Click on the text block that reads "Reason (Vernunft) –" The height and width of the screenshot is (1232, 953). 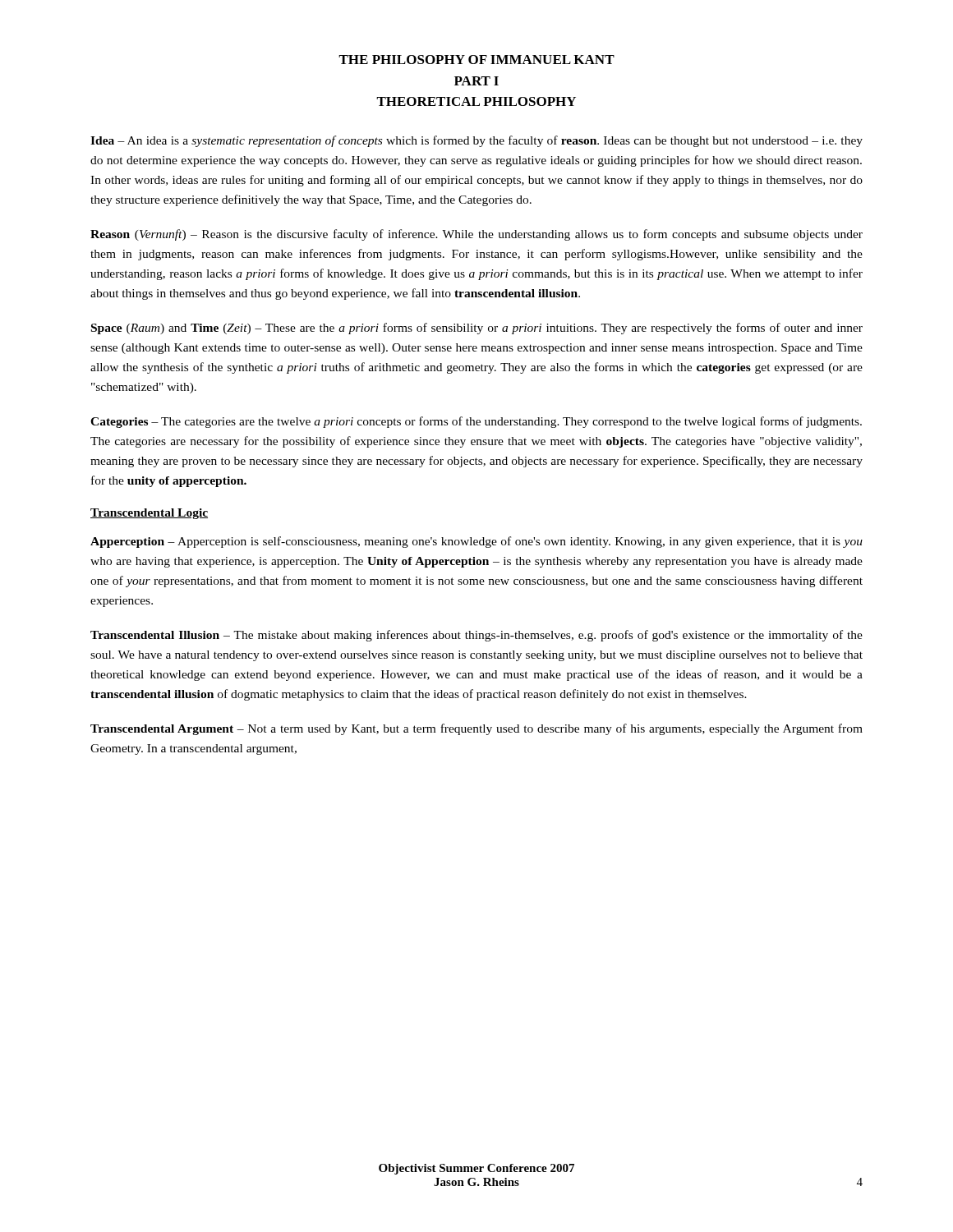pos(476,263)
